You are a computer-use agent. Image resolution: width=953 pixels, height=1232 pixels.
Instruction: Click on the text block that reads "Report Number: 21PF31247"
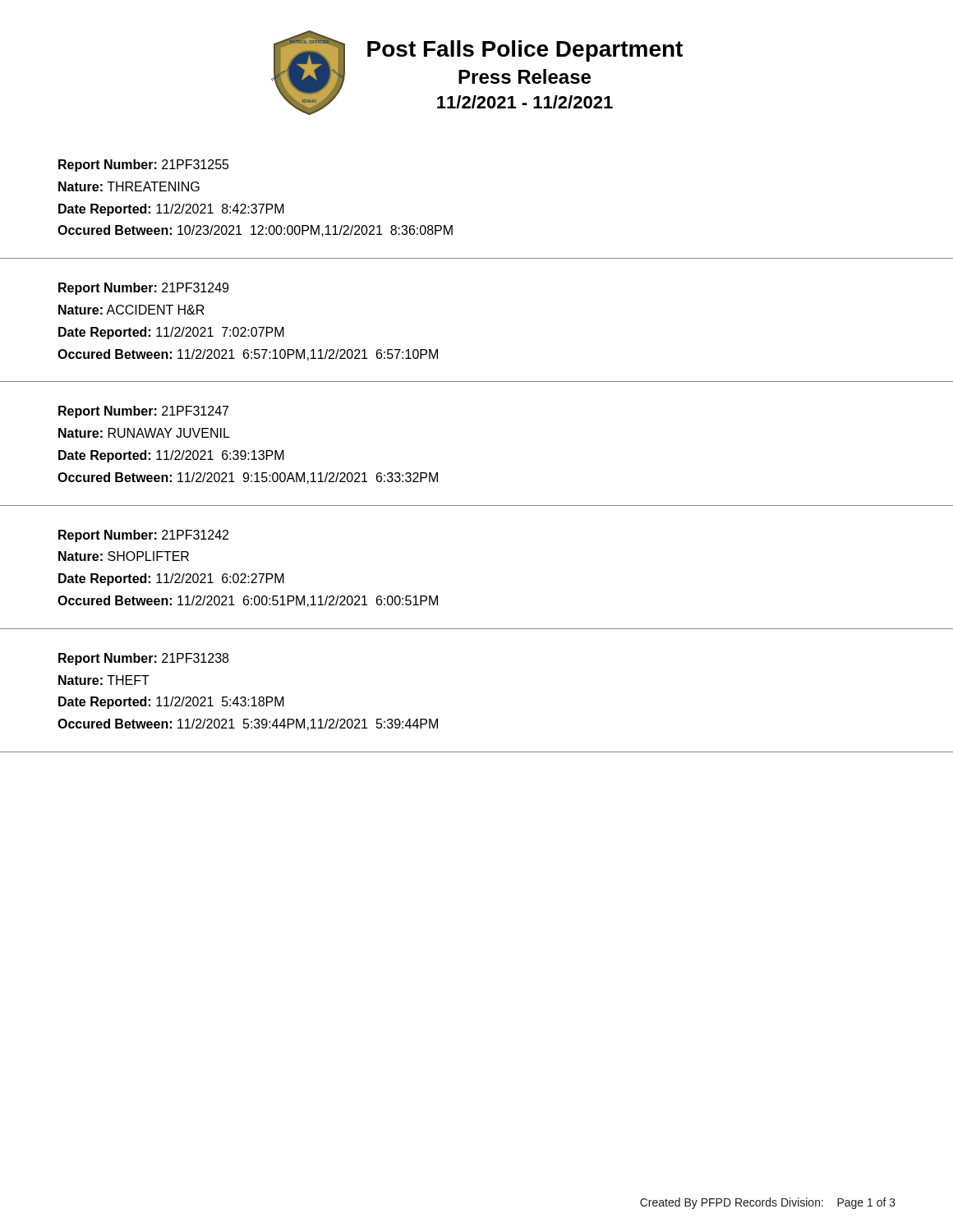[x=143, y=412]
